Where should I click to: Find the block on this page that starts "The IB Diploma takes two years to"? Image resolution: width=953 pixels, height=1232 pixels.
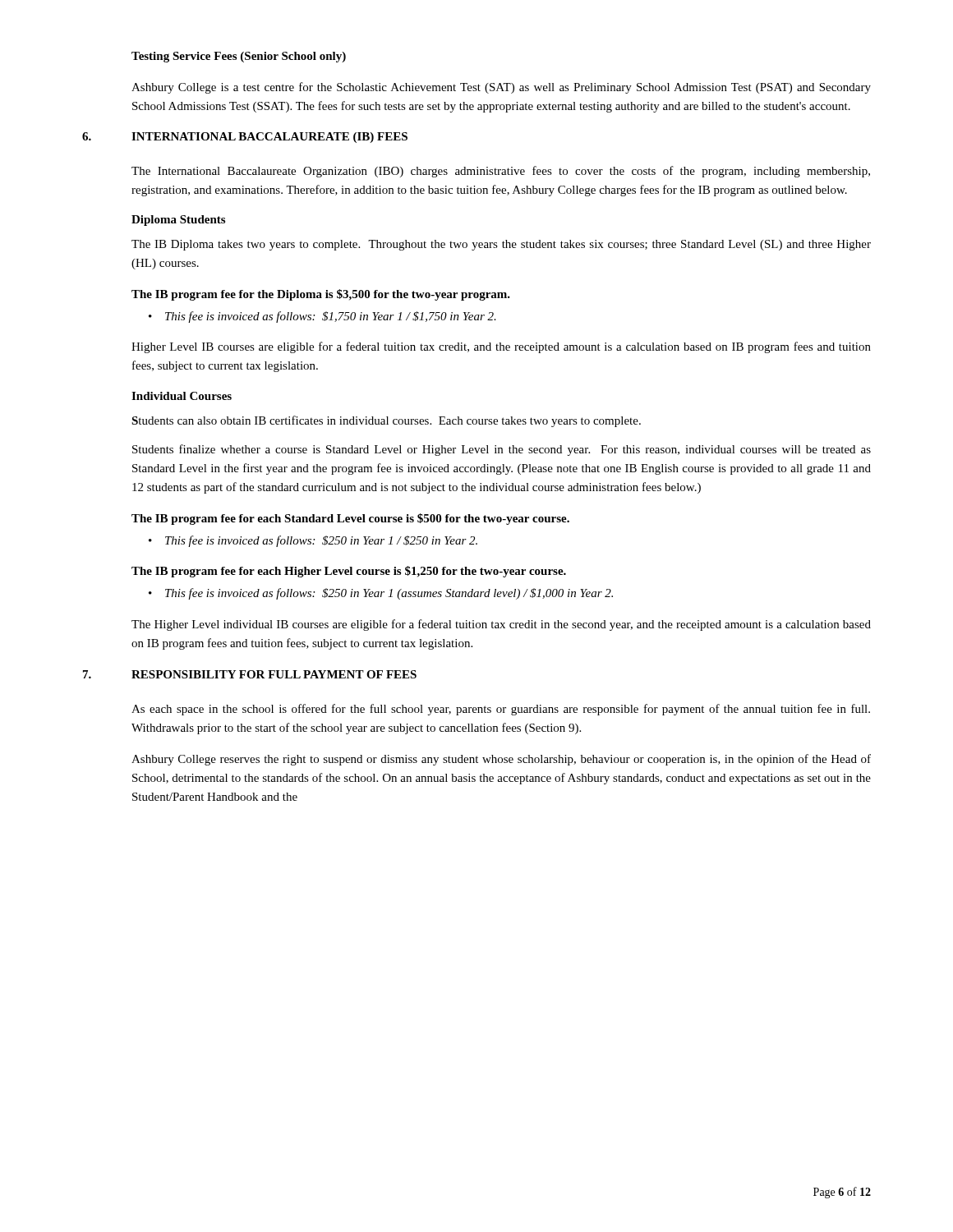click(501, 254)
